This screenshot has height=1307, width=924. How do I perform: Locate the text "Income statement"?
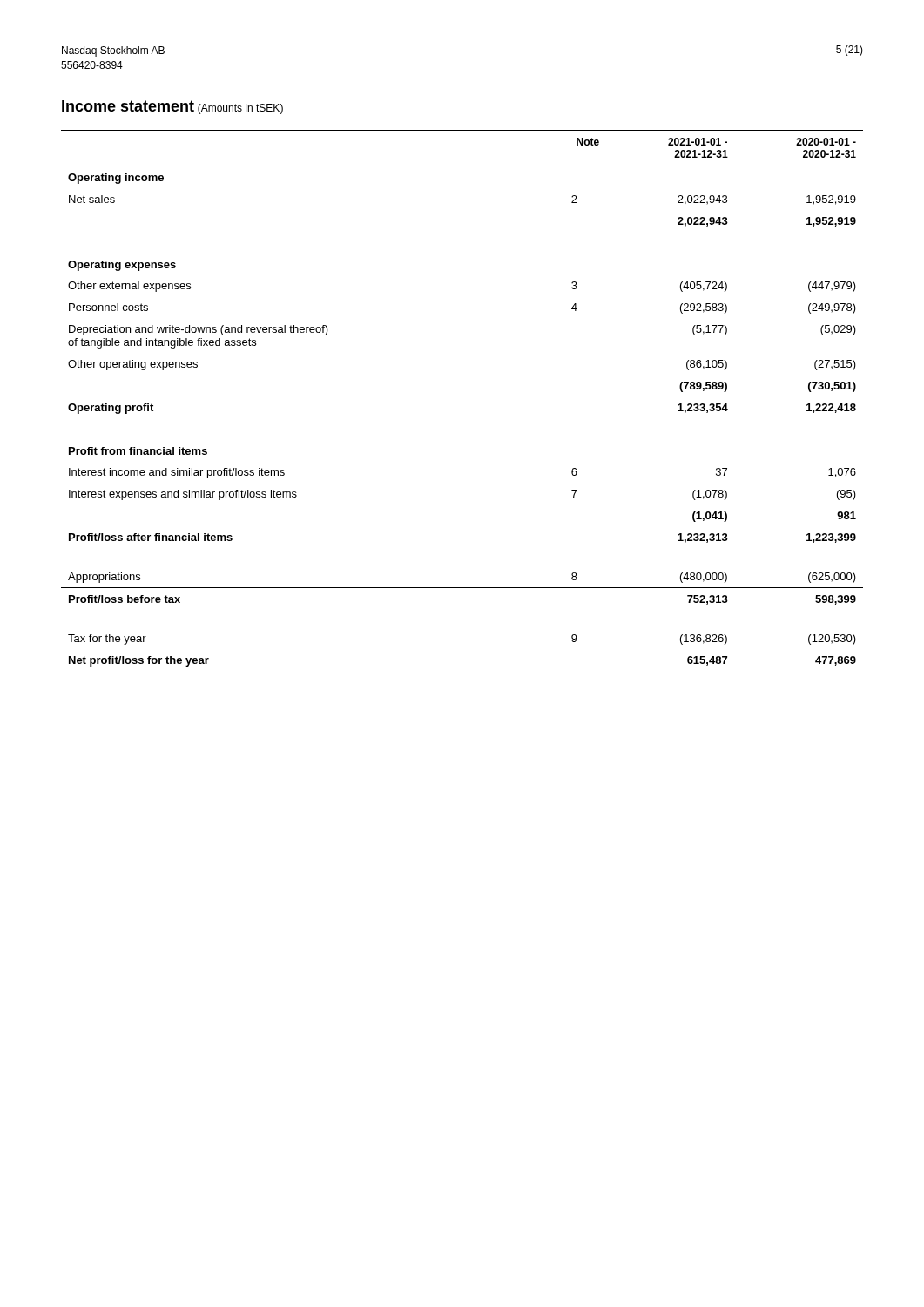pos(128,106)
